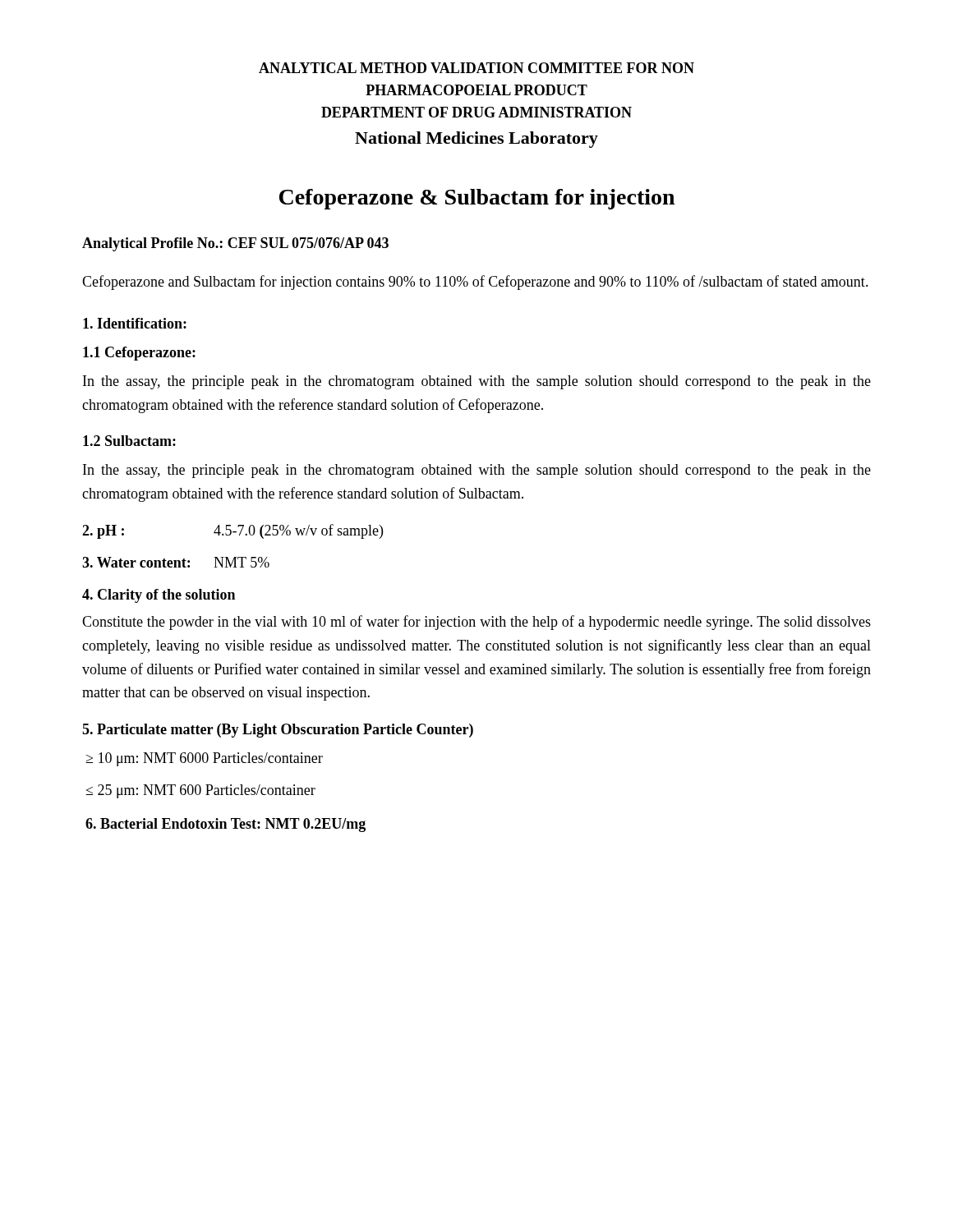The image size is (953, 1232).
Task: Click on the block starting "Cefoperazone & Sulbactam for injection"
Action: click(476, 197)
